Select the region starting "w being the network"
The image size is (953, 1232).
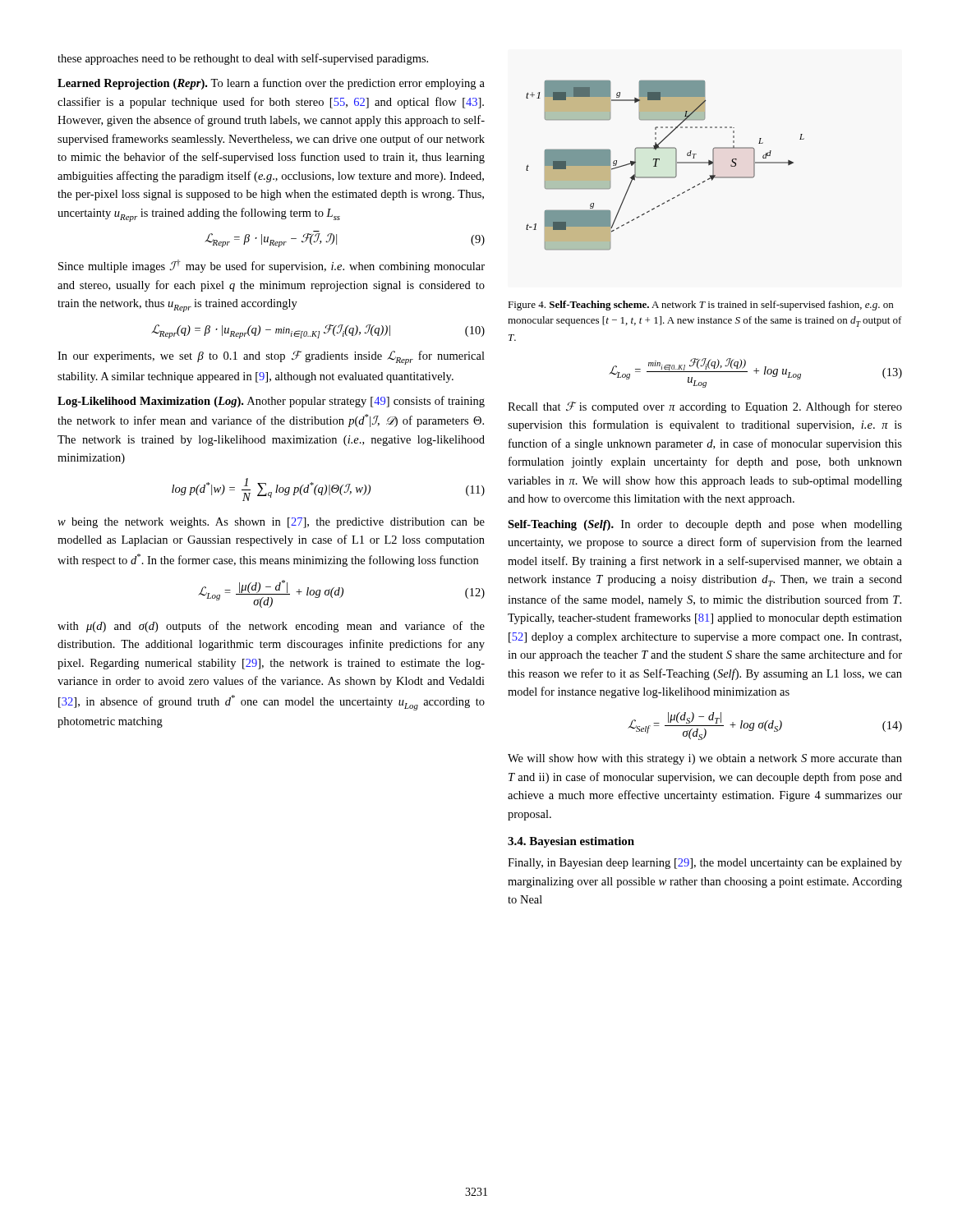[271, 541]
